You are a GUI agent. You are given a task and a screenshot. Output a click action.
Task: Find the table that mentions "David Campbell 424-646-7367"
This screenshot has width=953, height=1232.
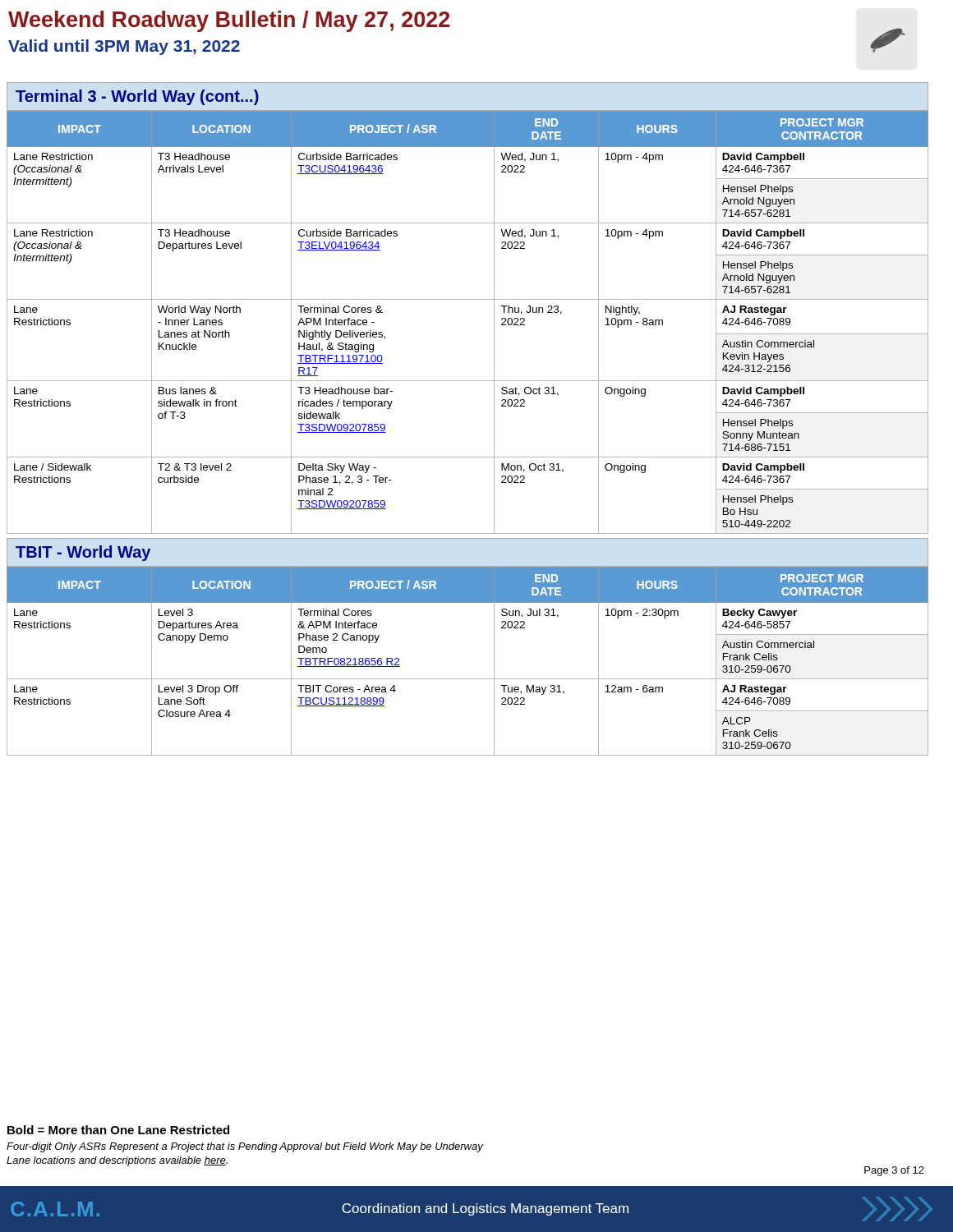[x=467, y=322]
